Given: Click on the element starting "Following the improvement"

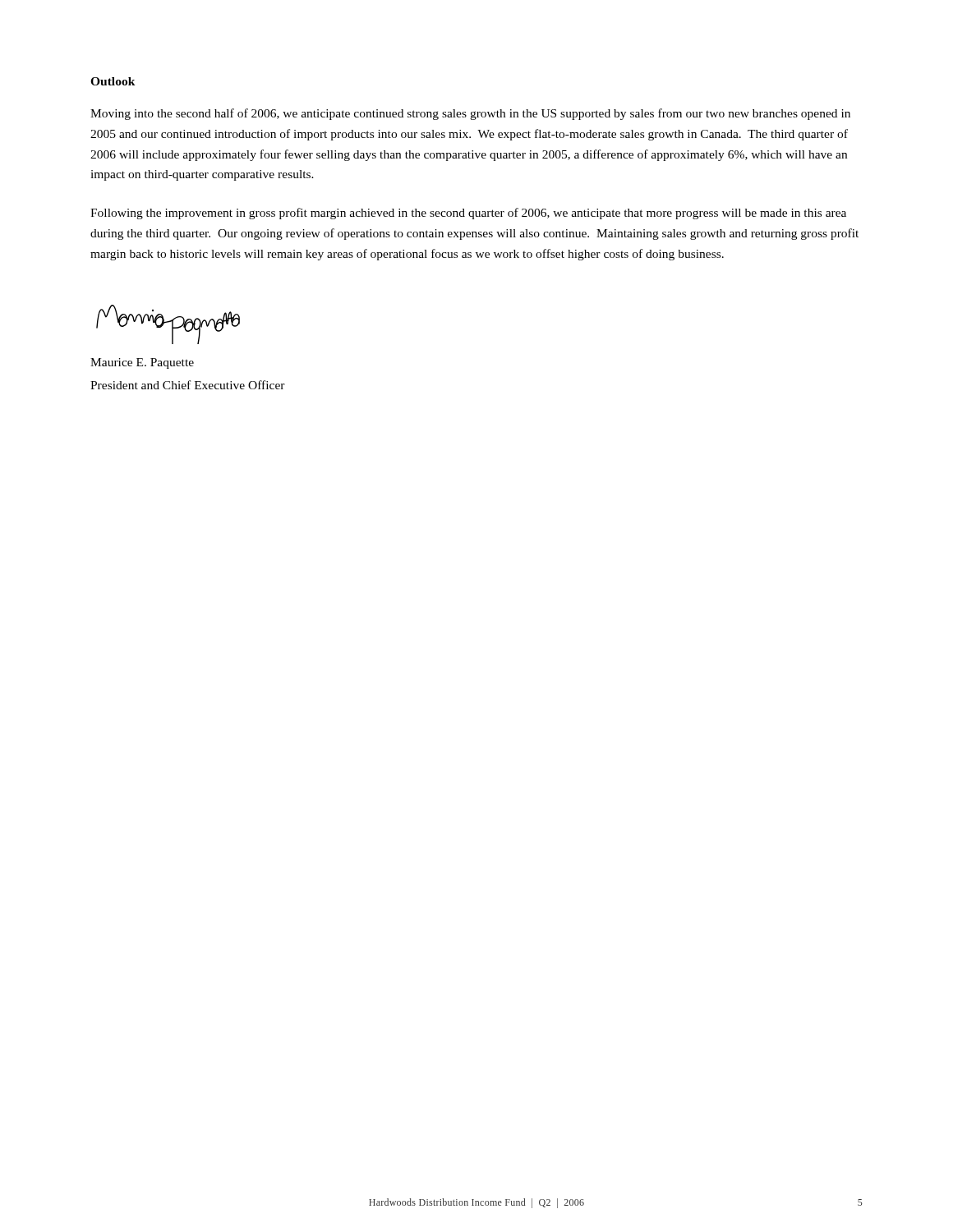Looking at the screenshot, I should click(x=475, y=233).
